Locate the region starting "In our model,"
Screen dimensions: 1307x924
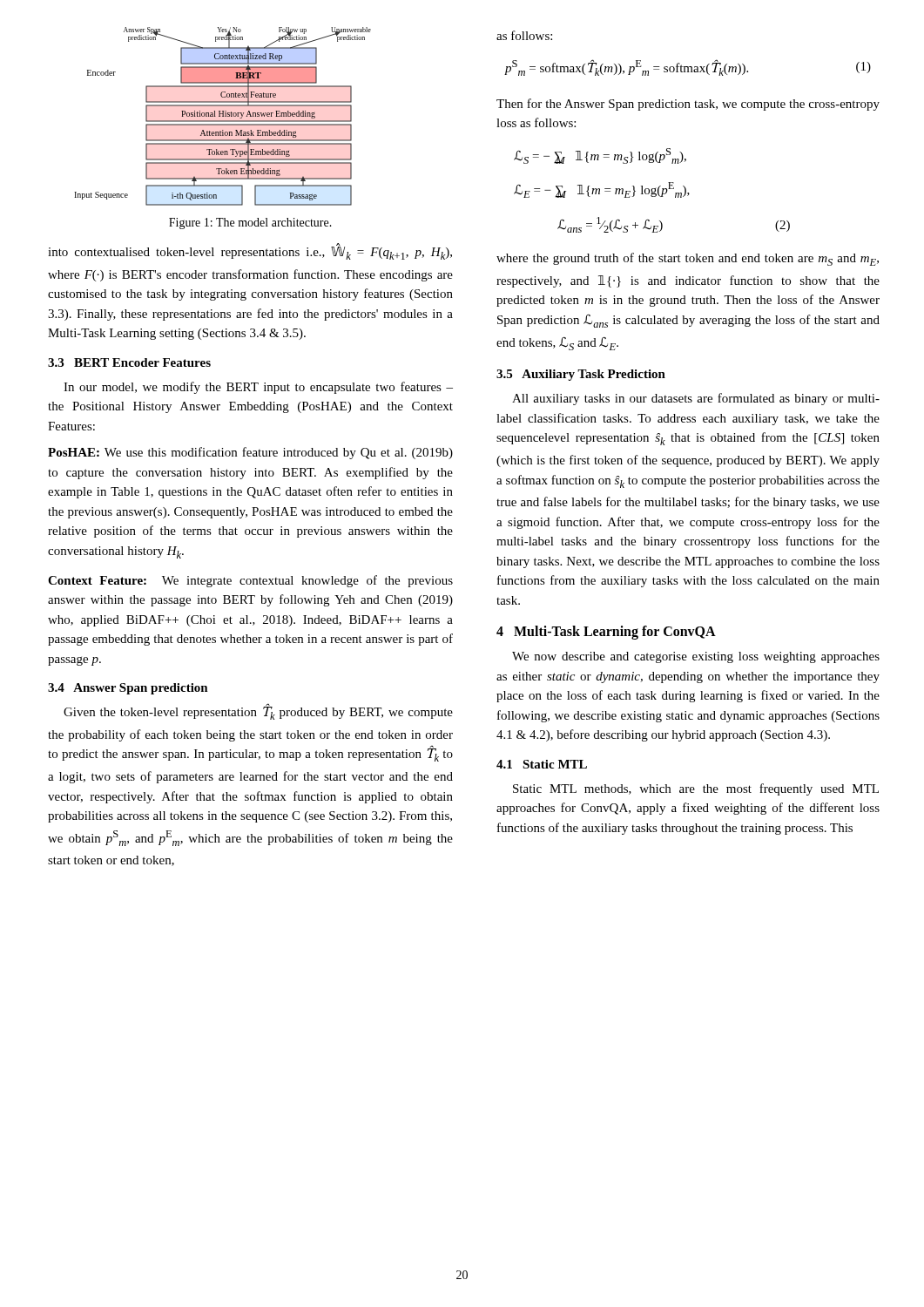(250, 406)
